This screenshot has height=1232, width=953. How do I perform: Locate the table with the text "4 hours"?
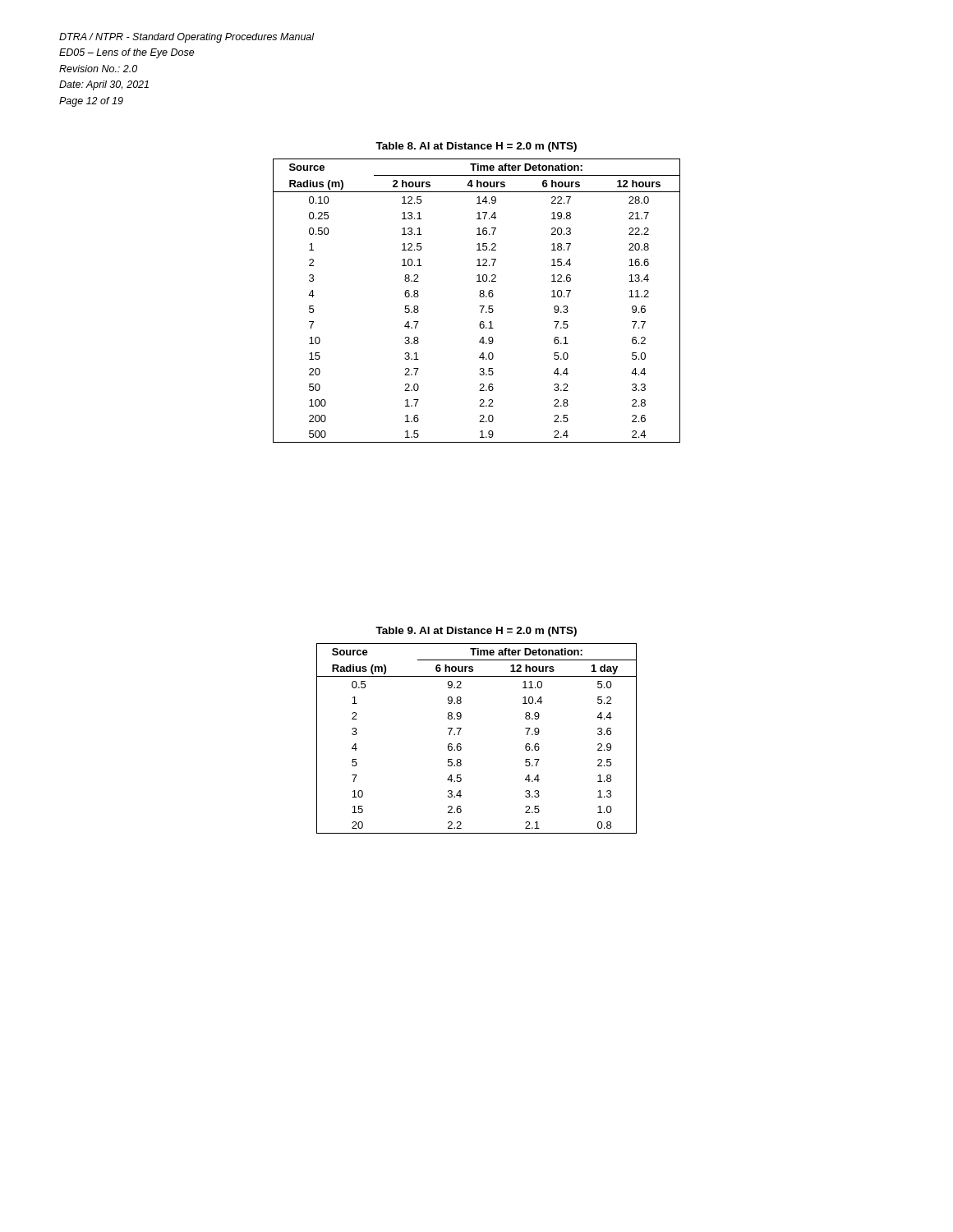point(476,301)
